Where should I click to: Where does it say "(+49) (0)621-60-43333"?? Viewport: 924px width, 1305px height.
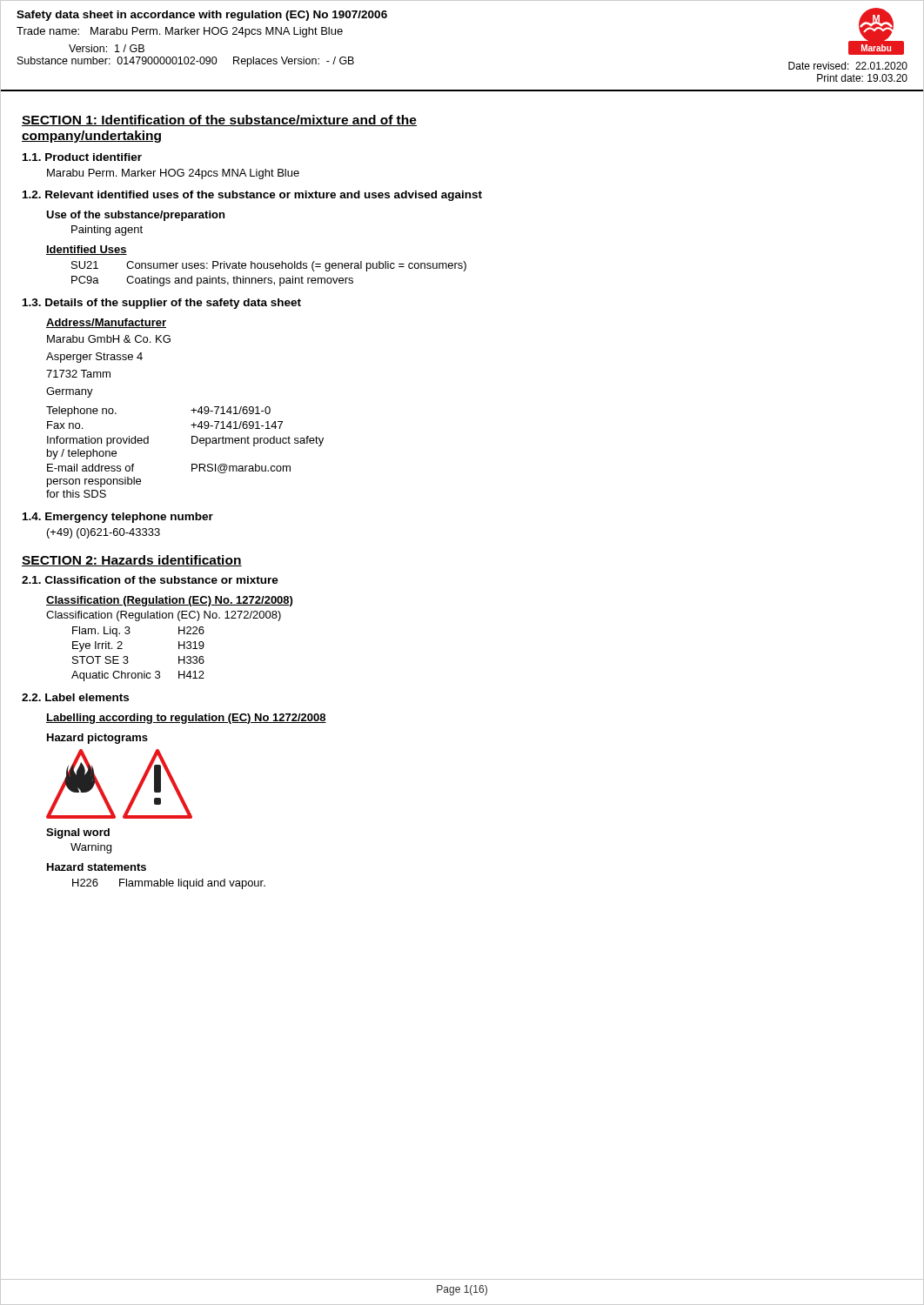click(x=103, y=532)
